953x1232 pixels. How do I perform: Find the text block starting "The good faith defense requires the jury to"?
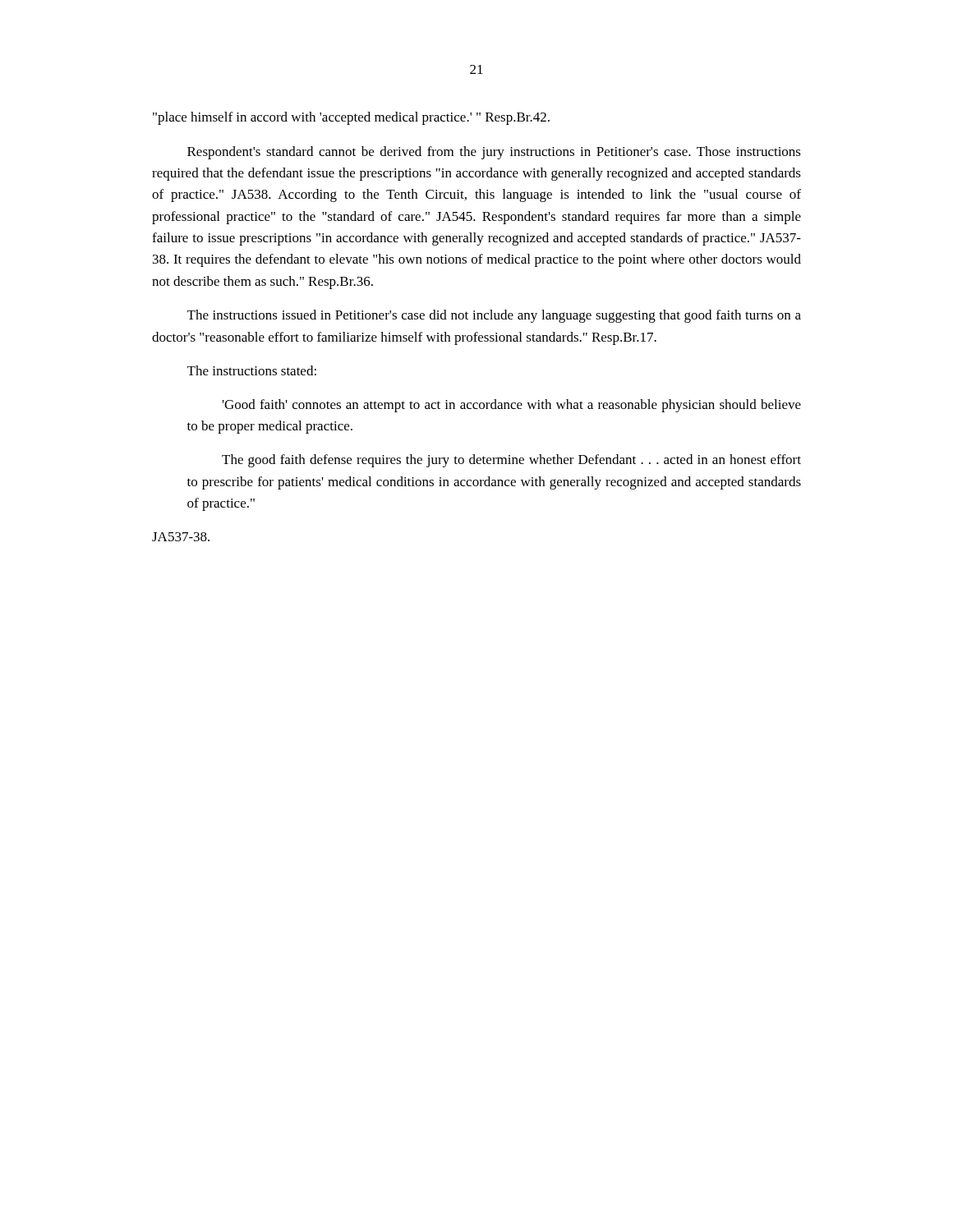494,482
